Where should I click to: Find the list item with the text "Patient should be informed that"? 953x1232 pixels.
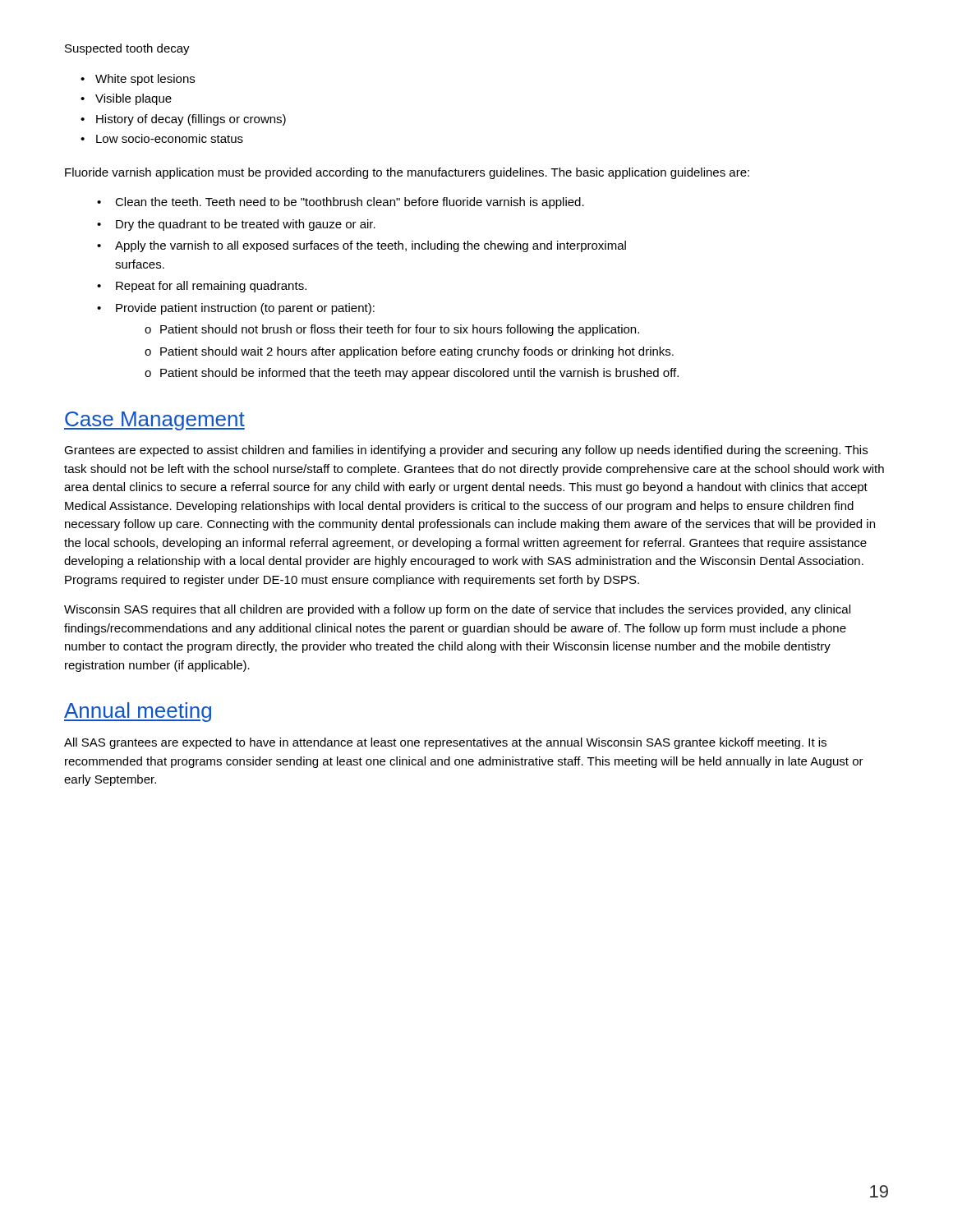(x=420, y=372)
